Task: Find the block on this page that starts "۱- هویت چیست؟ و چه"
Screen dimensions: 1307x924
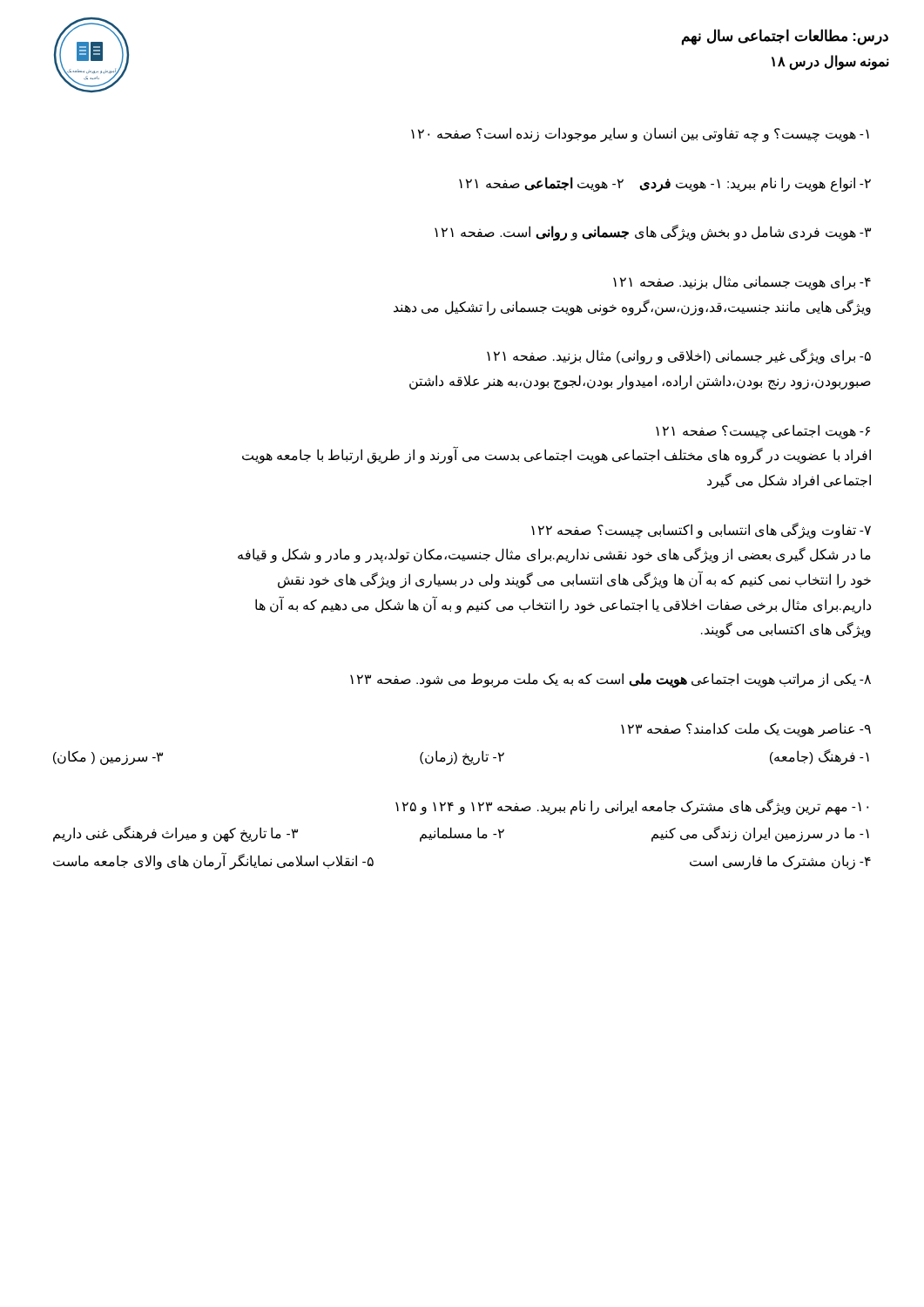Action: pyautogui.click(x=462, y=134)
